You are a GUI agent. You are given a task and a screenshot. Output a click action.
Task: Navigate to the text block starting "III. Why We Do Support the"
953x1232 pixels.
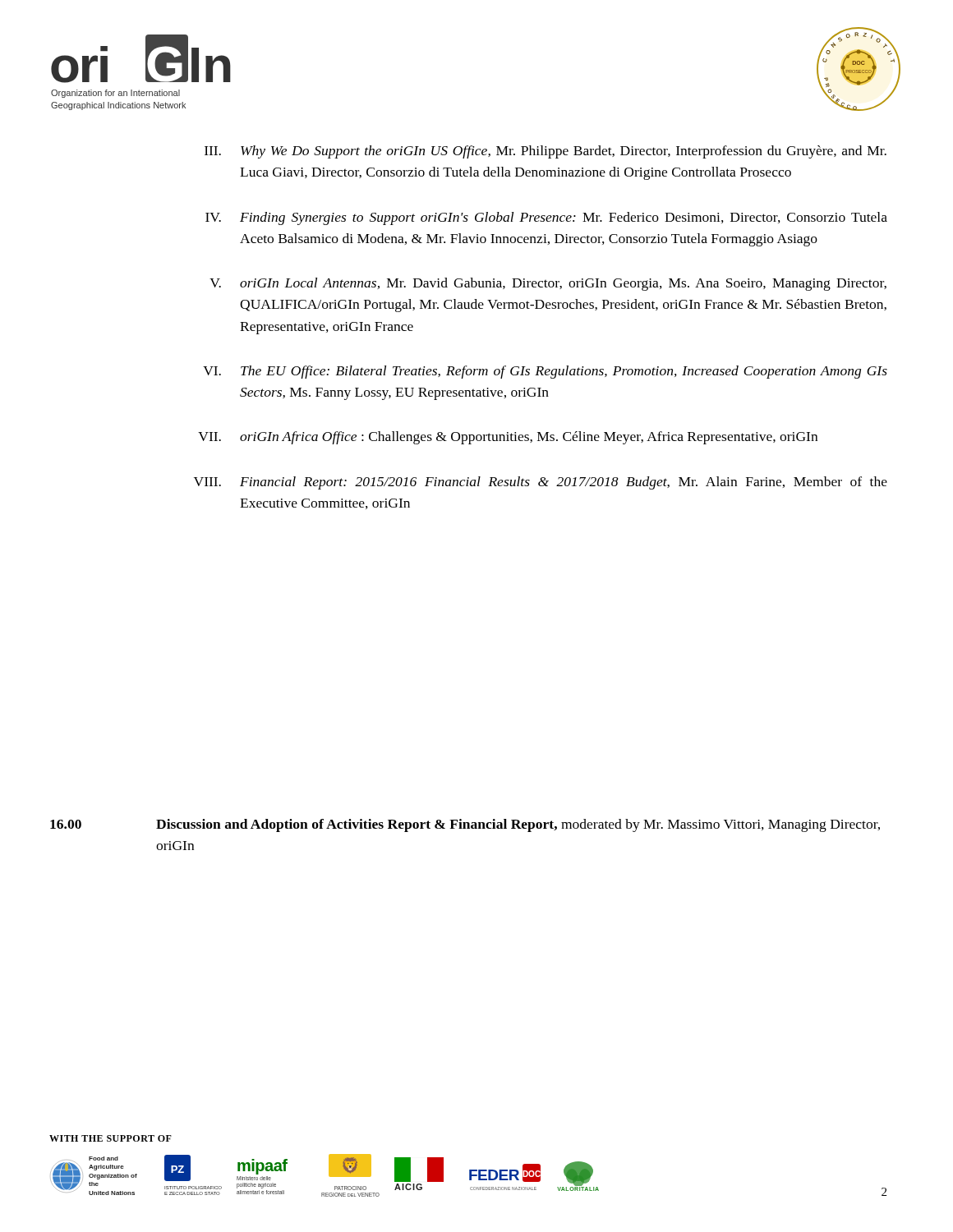(x=526, y=161)
